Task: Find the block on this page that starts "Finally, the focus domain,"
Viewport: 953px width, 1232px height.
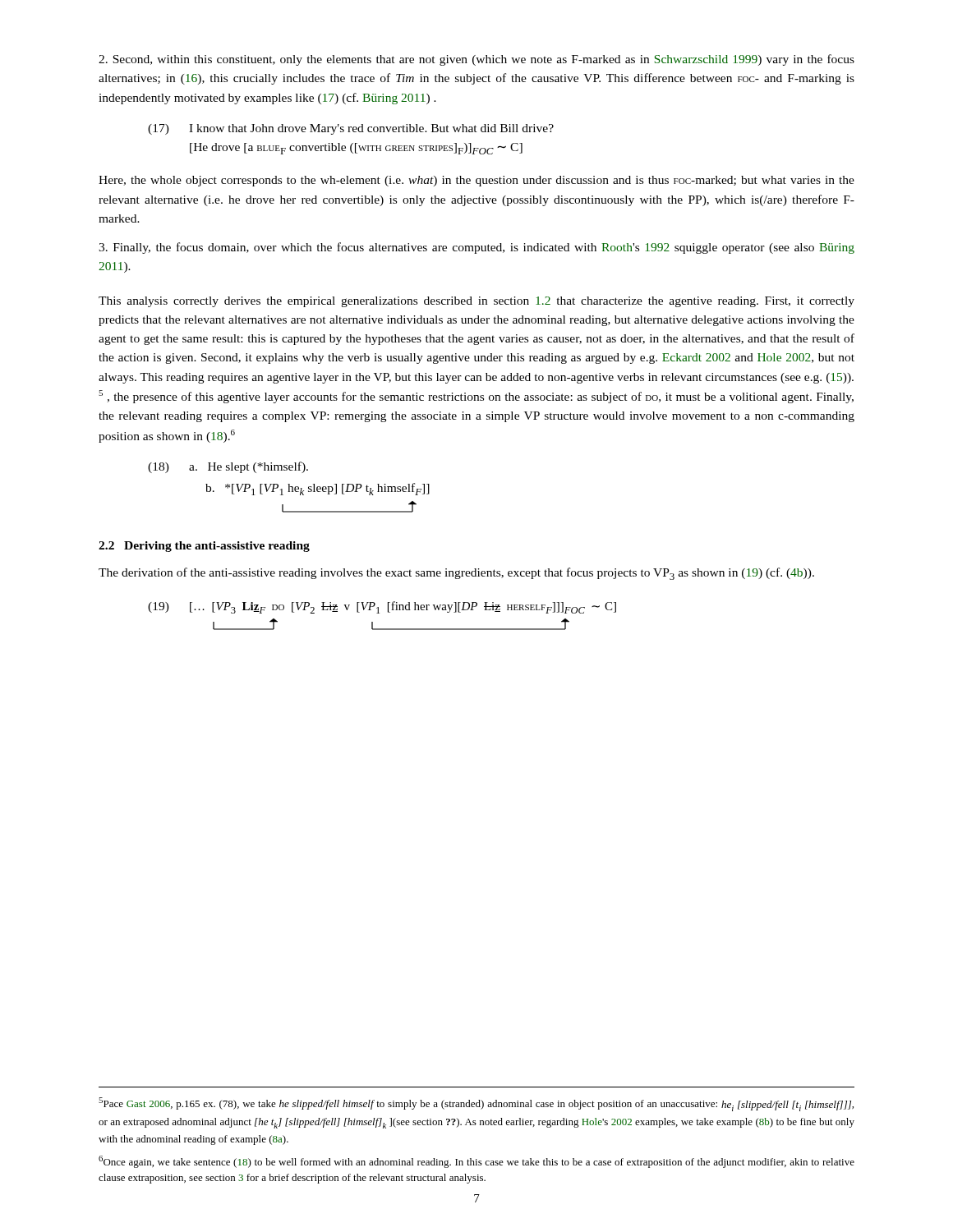Action: [x=476, y=257]
